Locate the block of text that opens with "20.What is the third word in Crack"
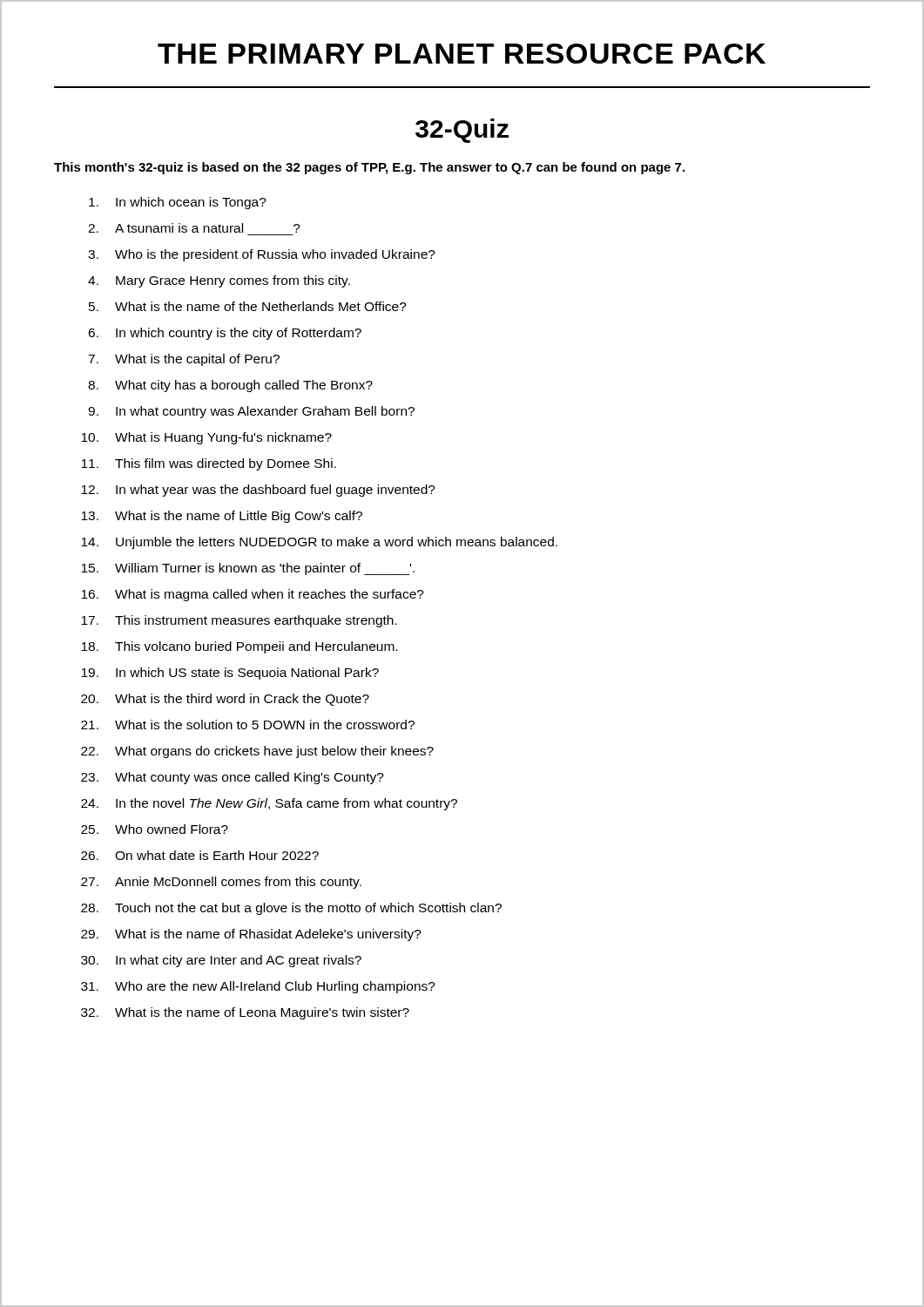 tap(225, 700)
